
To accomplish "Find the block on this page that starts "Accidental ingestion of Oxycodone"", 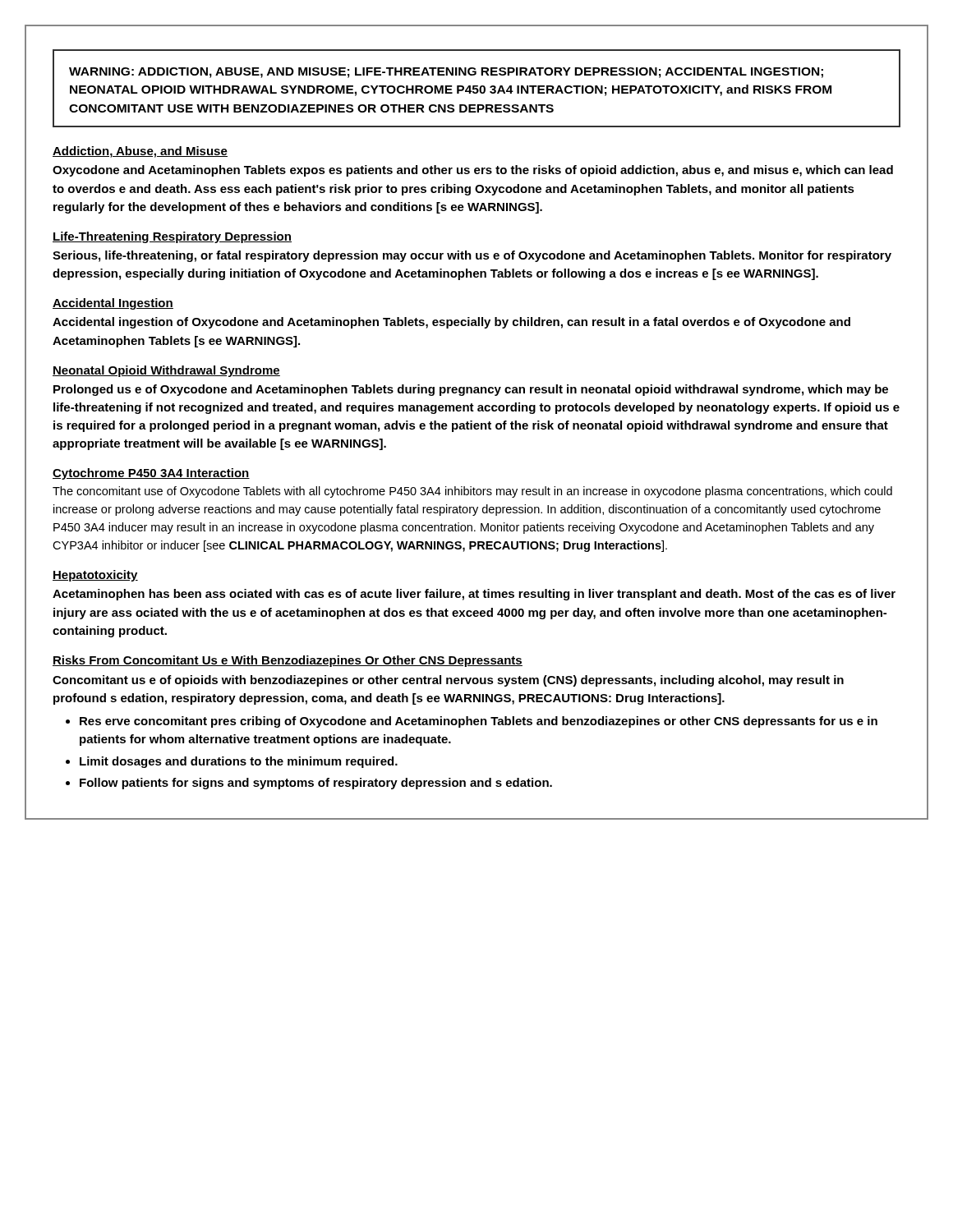I will (452, 331).
